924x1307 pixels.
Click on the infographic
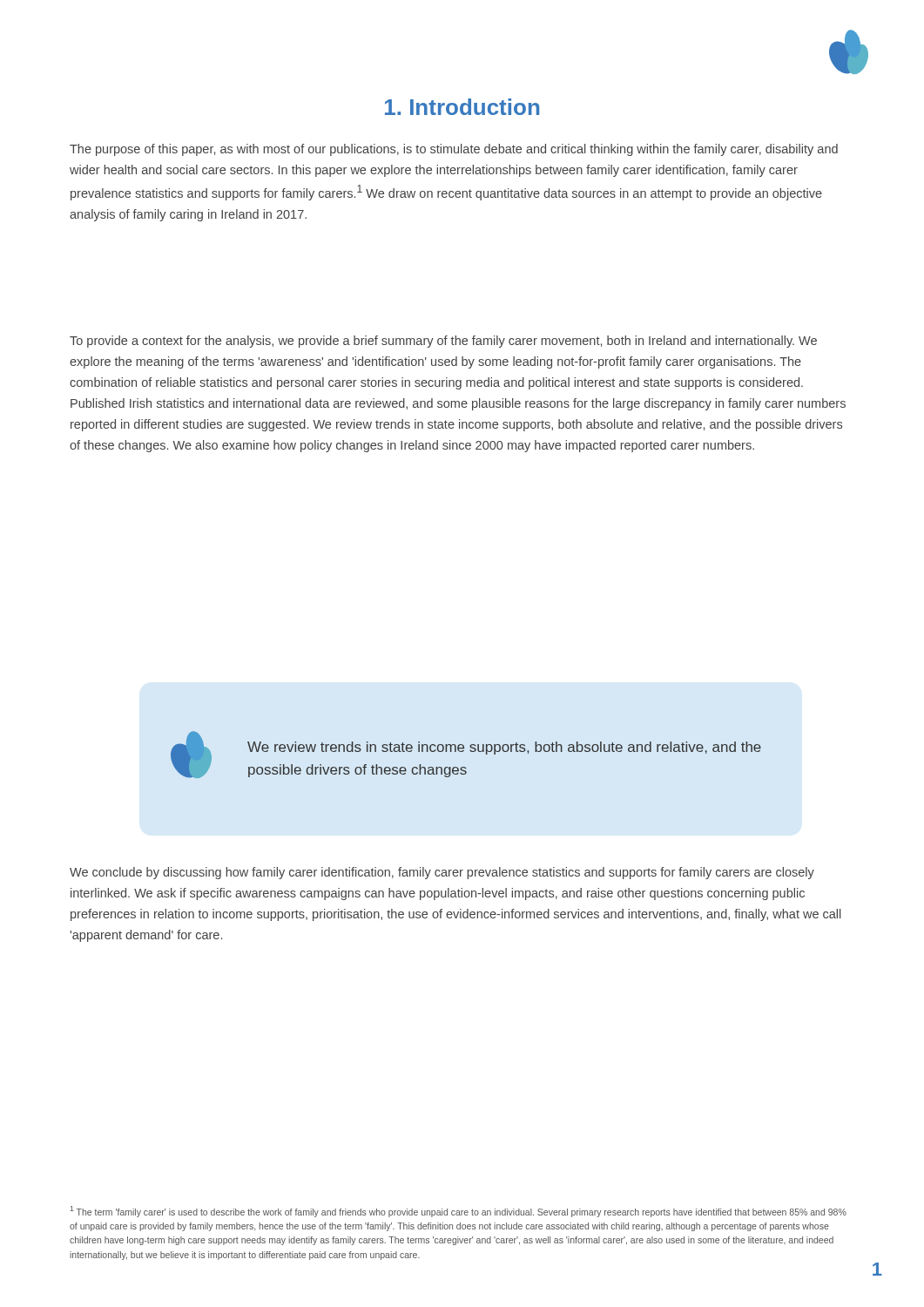pos(471,759)
